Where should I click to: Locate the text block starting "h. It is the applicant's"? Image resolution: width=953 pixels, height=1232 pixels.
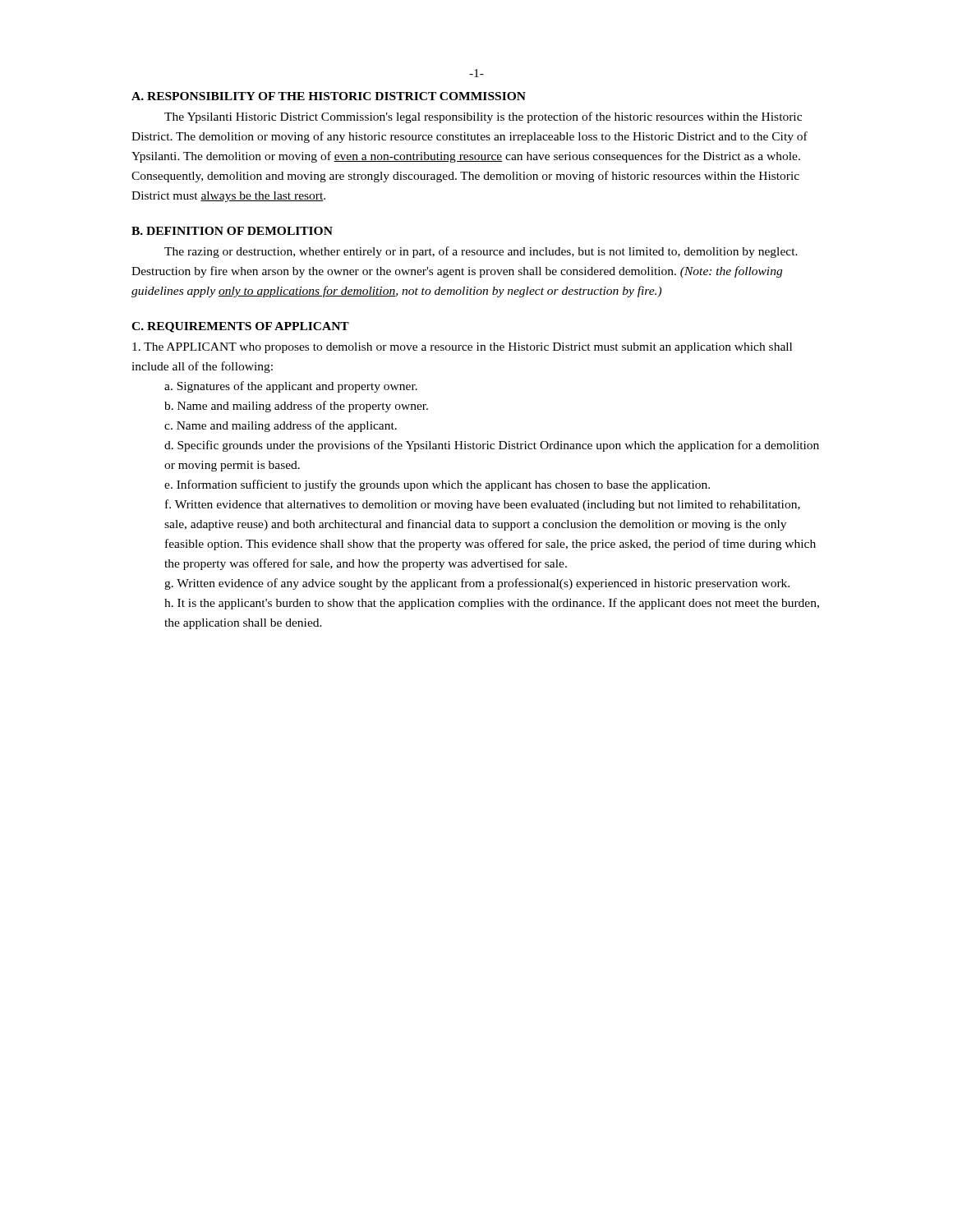492,613
